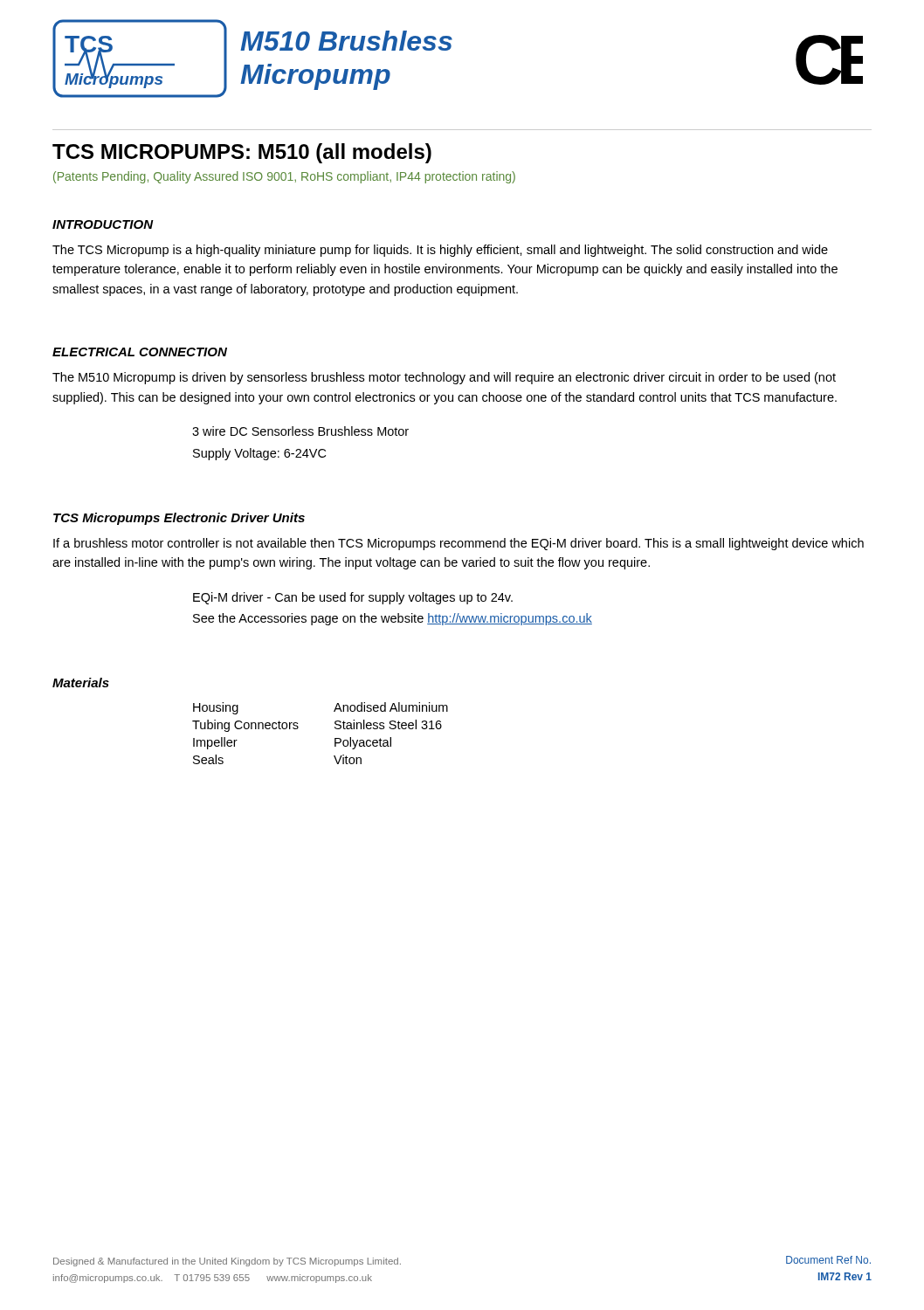Locate the passage starting "ELECTRICAL CONNECTION"
924x1310 pixels.
click(x=140, y=352)
